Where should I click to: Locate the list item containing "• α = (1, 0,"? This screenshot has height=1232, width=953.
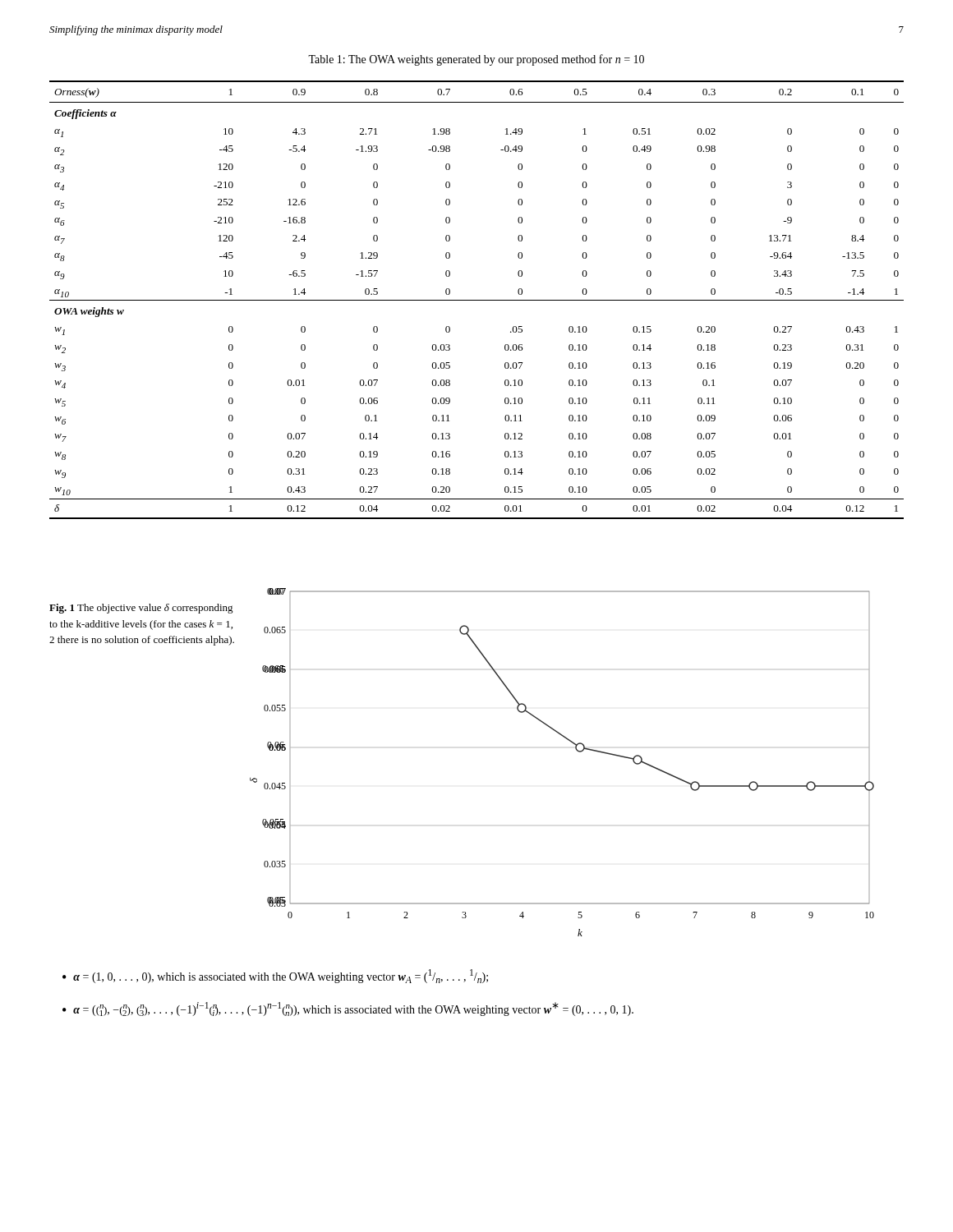point(275,978)
